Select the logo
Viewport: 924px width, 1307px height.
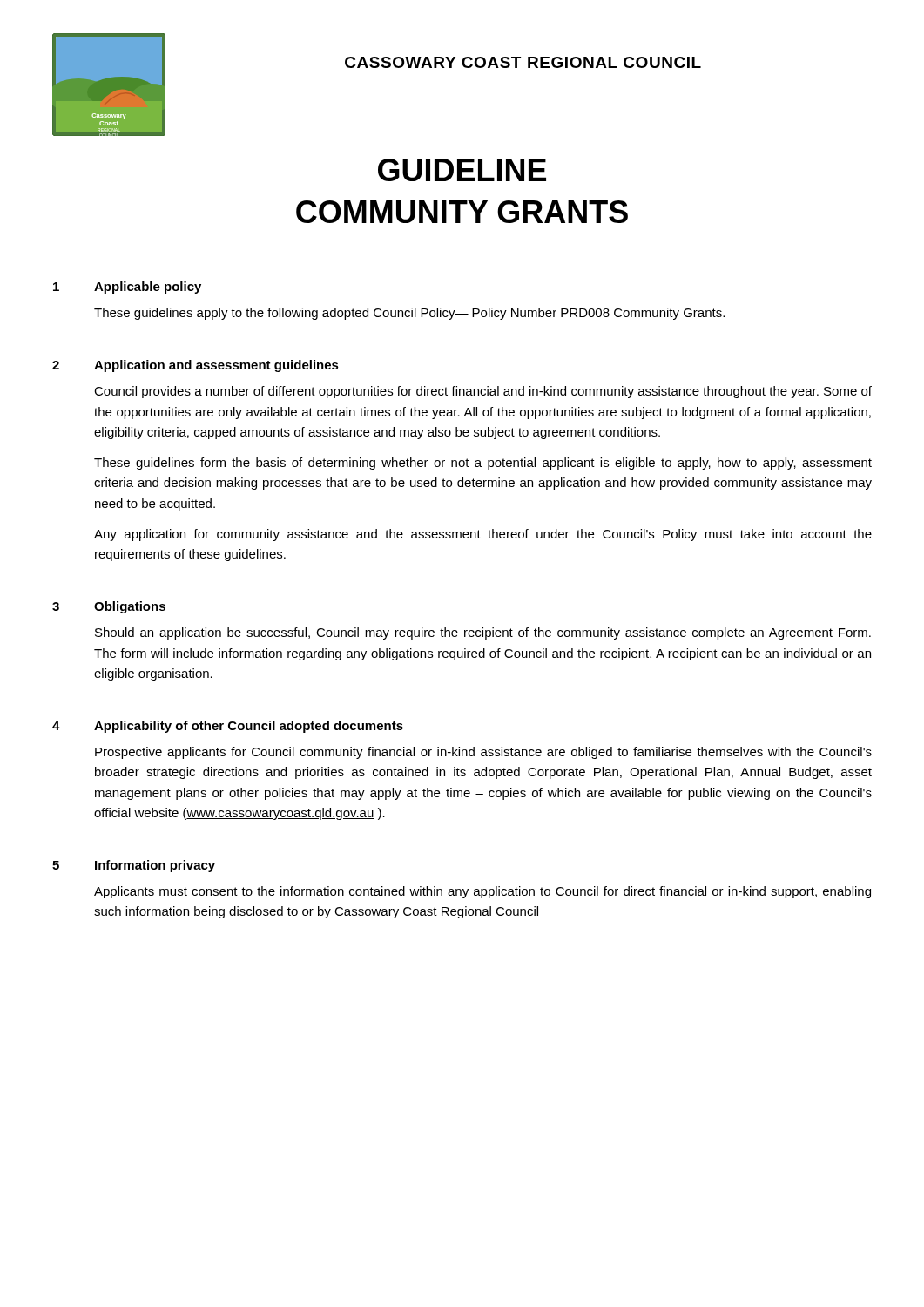109,84
